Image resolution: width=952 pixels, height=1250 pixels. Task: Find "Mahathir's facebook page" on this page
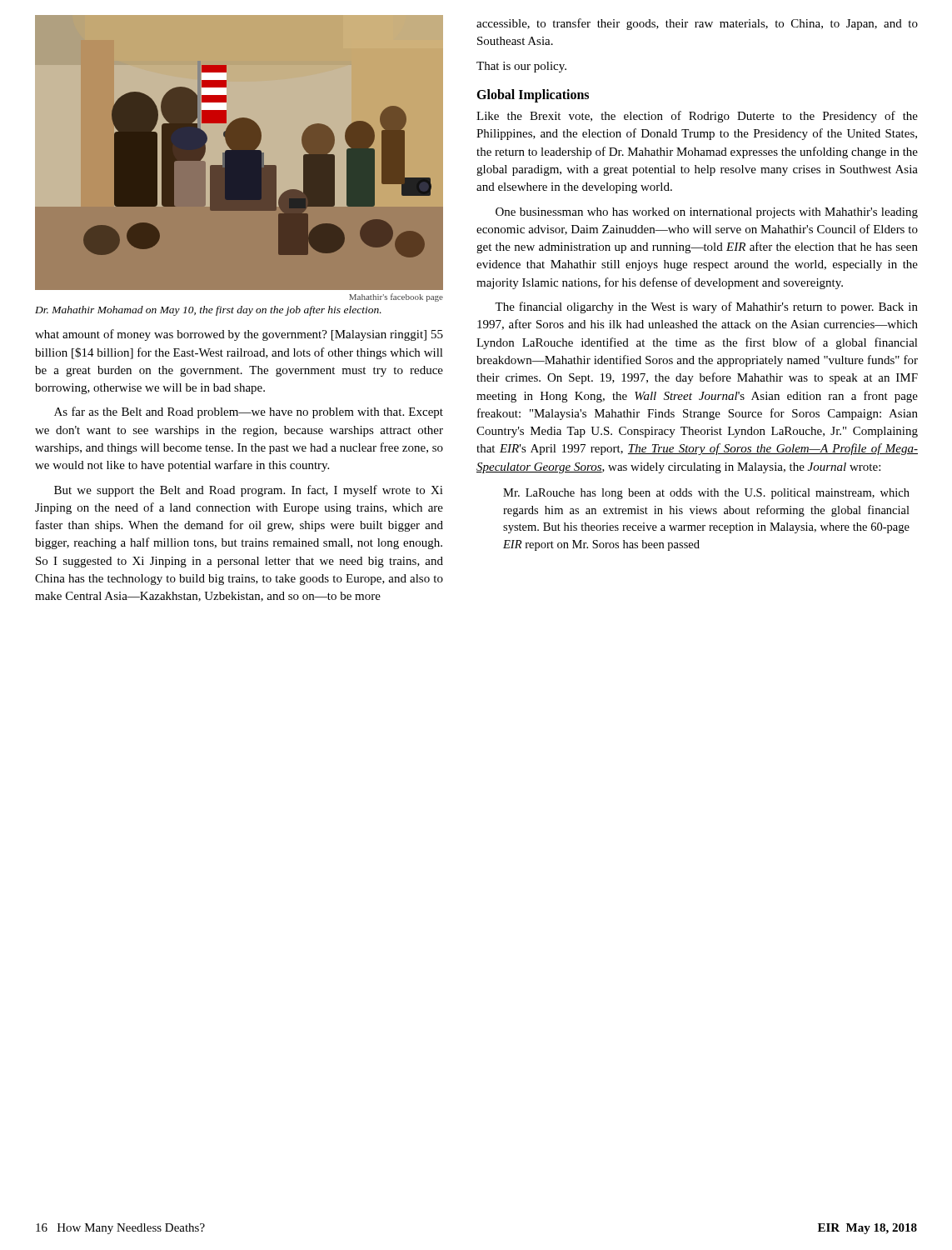coord(396,297)
